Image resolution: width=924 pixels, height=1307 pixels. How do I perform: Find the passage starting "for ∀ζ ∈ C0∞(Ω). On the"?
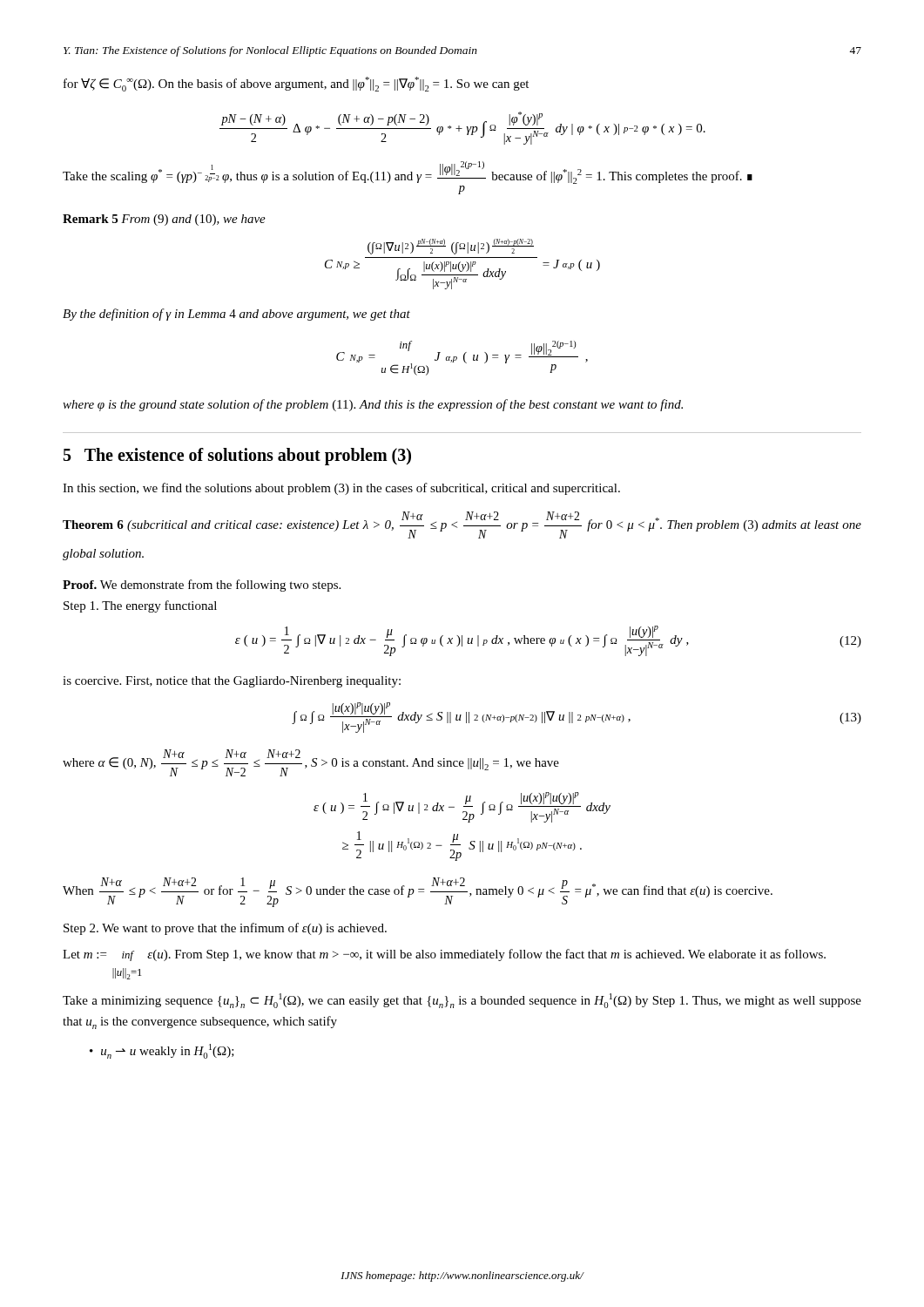(x=296, y=84)
